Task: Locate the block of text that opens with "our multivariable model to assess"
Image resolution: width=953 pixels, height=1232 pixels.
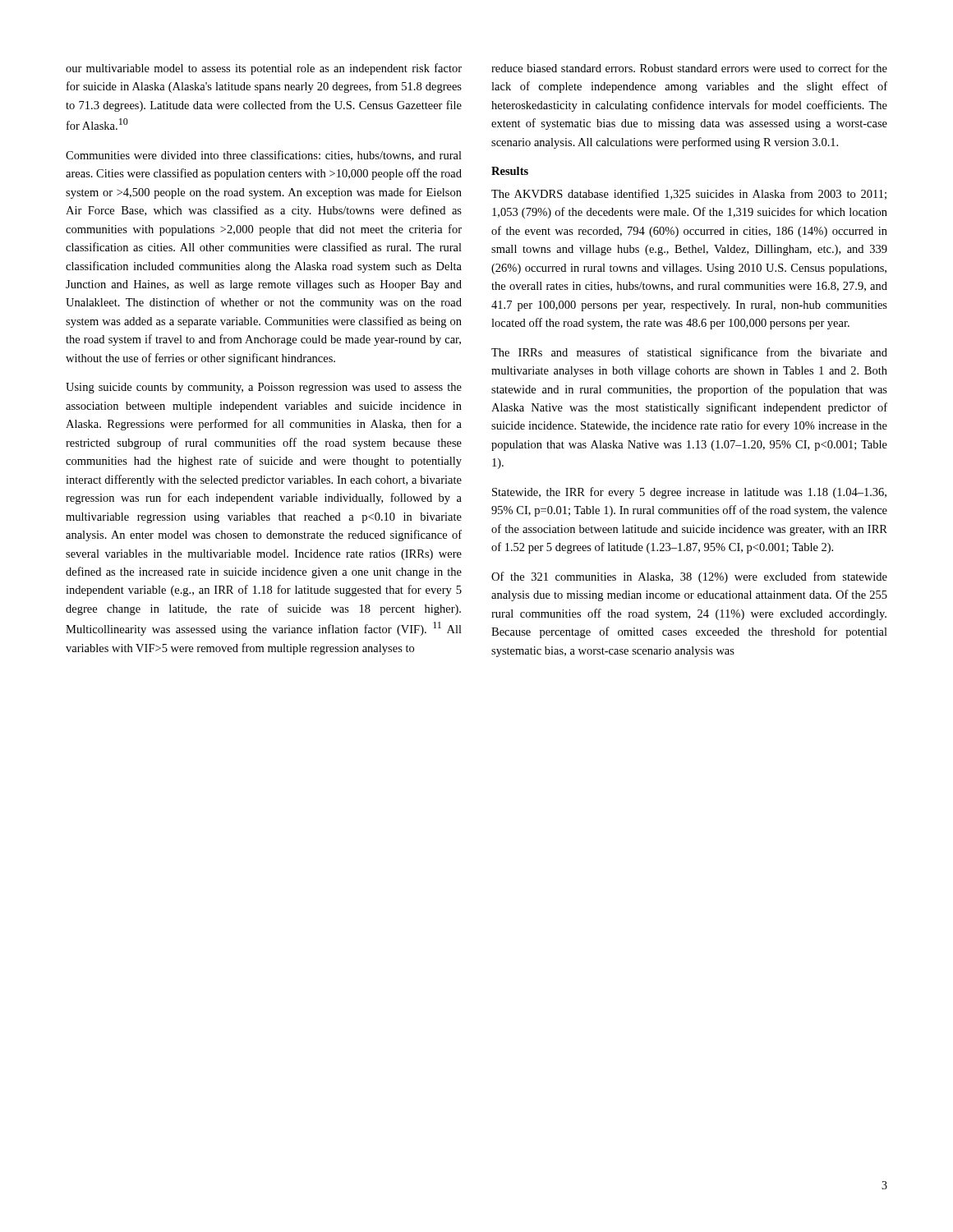Action: click(264, 97)
